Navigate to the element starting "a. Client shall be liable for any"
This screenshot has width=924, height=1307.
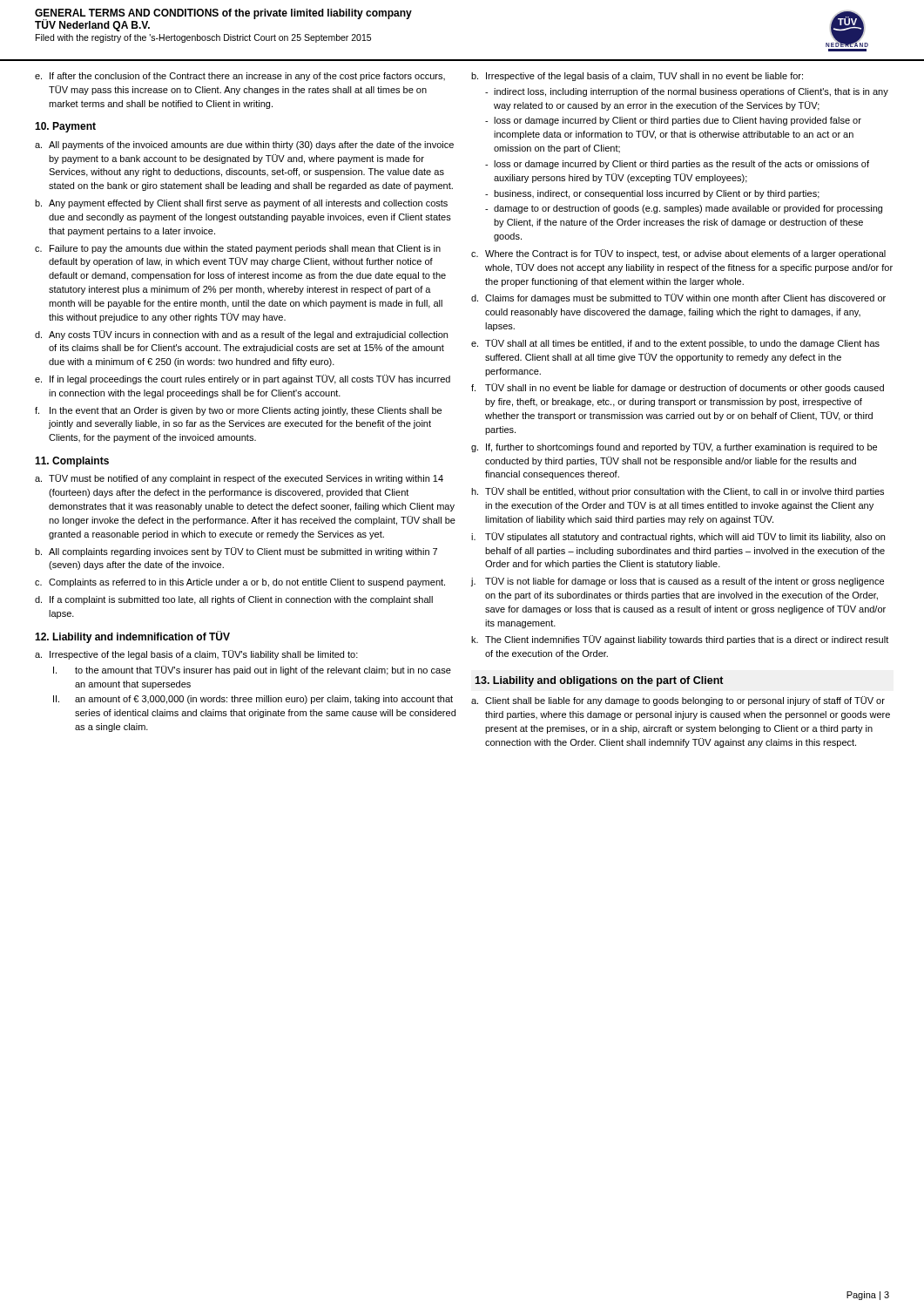682,722
